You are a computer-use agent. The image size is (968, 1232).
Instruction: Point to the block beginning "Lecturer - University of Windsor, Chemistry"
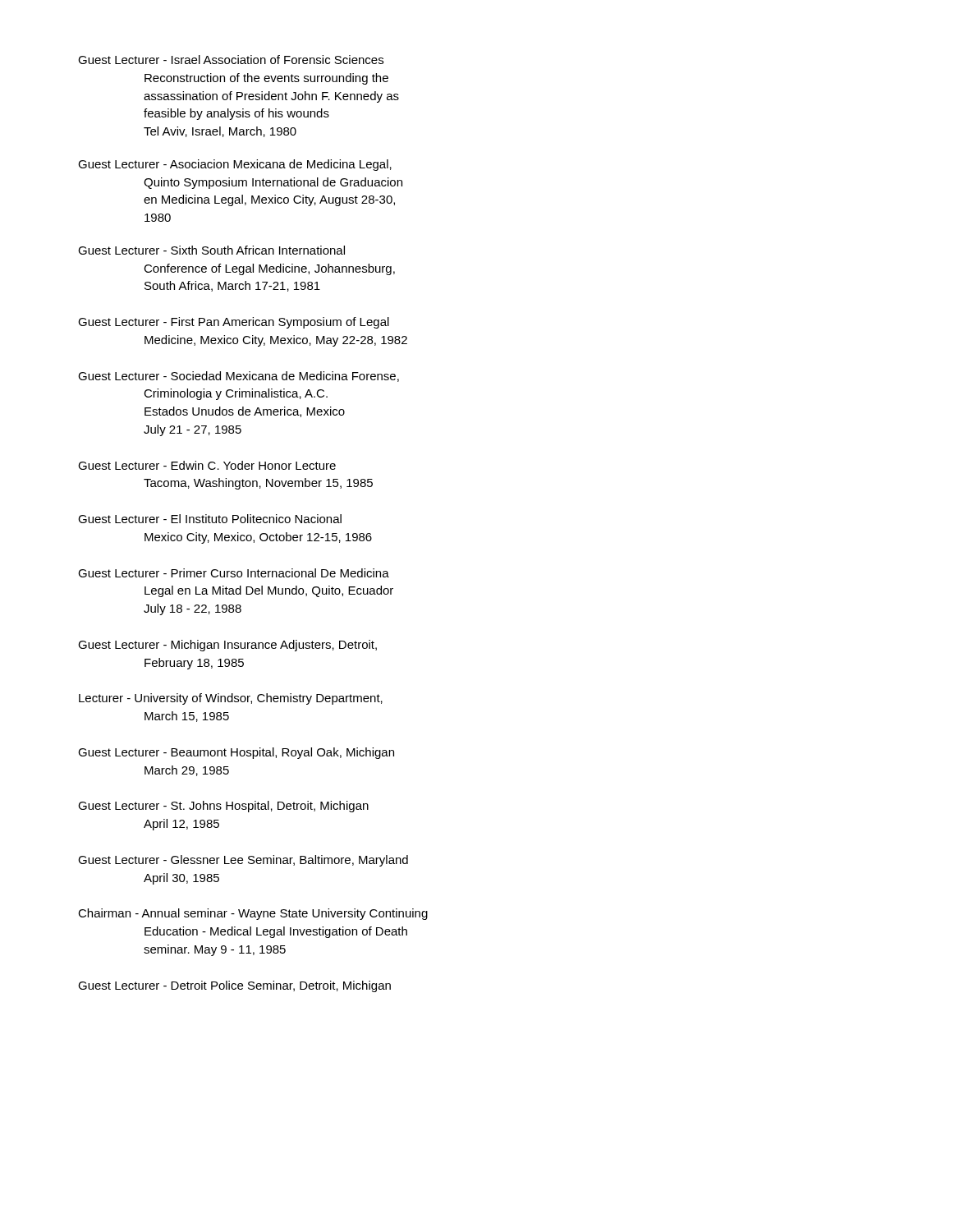pyautogui.click(x=231, y=699)
